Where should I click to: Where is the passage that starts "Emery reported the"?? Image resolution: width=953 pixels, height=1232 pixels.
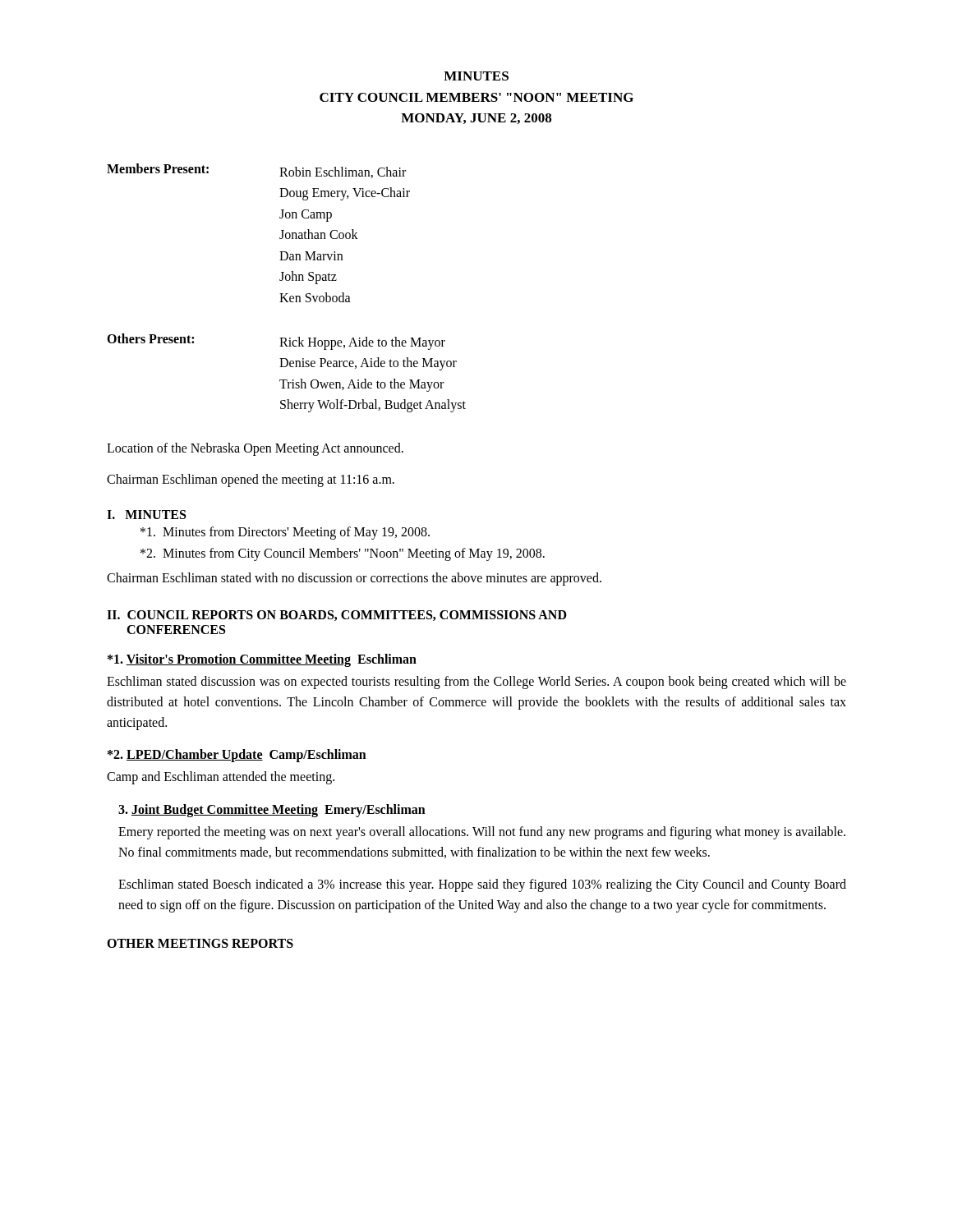point(482,842)
